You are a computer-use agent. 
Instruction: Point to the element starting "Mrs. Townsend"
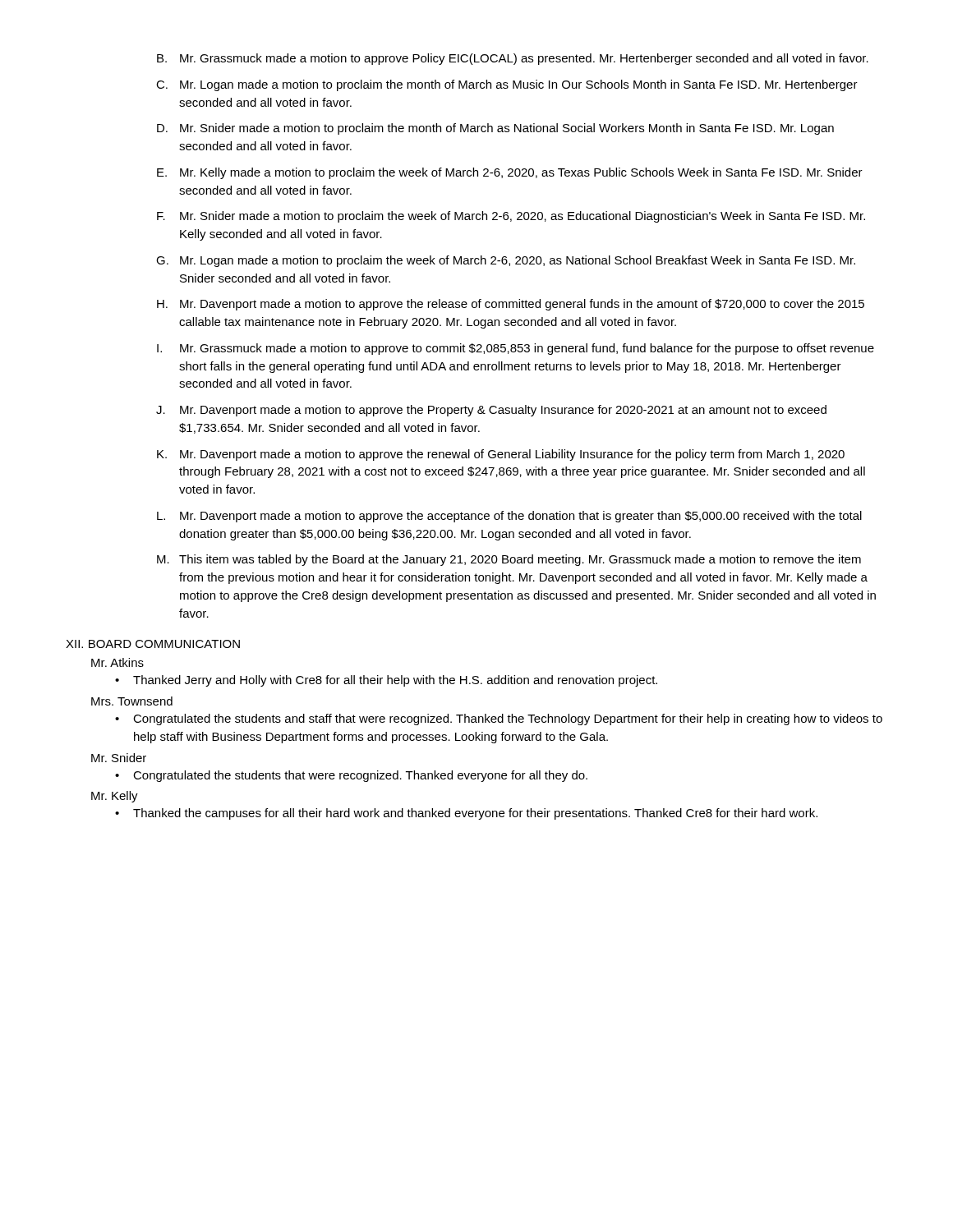point(132,701)
